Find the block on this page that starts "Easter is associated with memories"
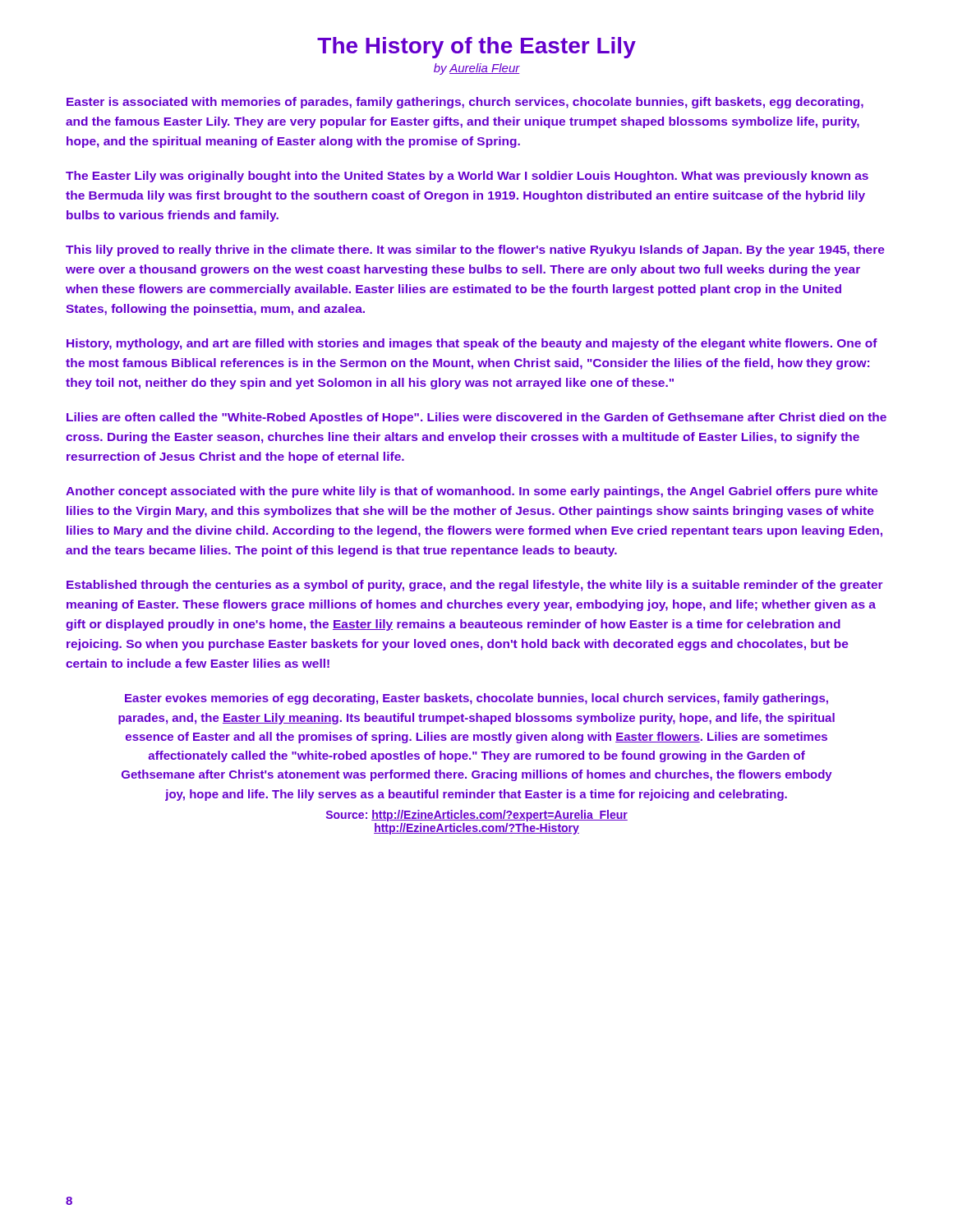This screenshot has width=953, height=1232. pyautogui.click(x=465, y=121)
